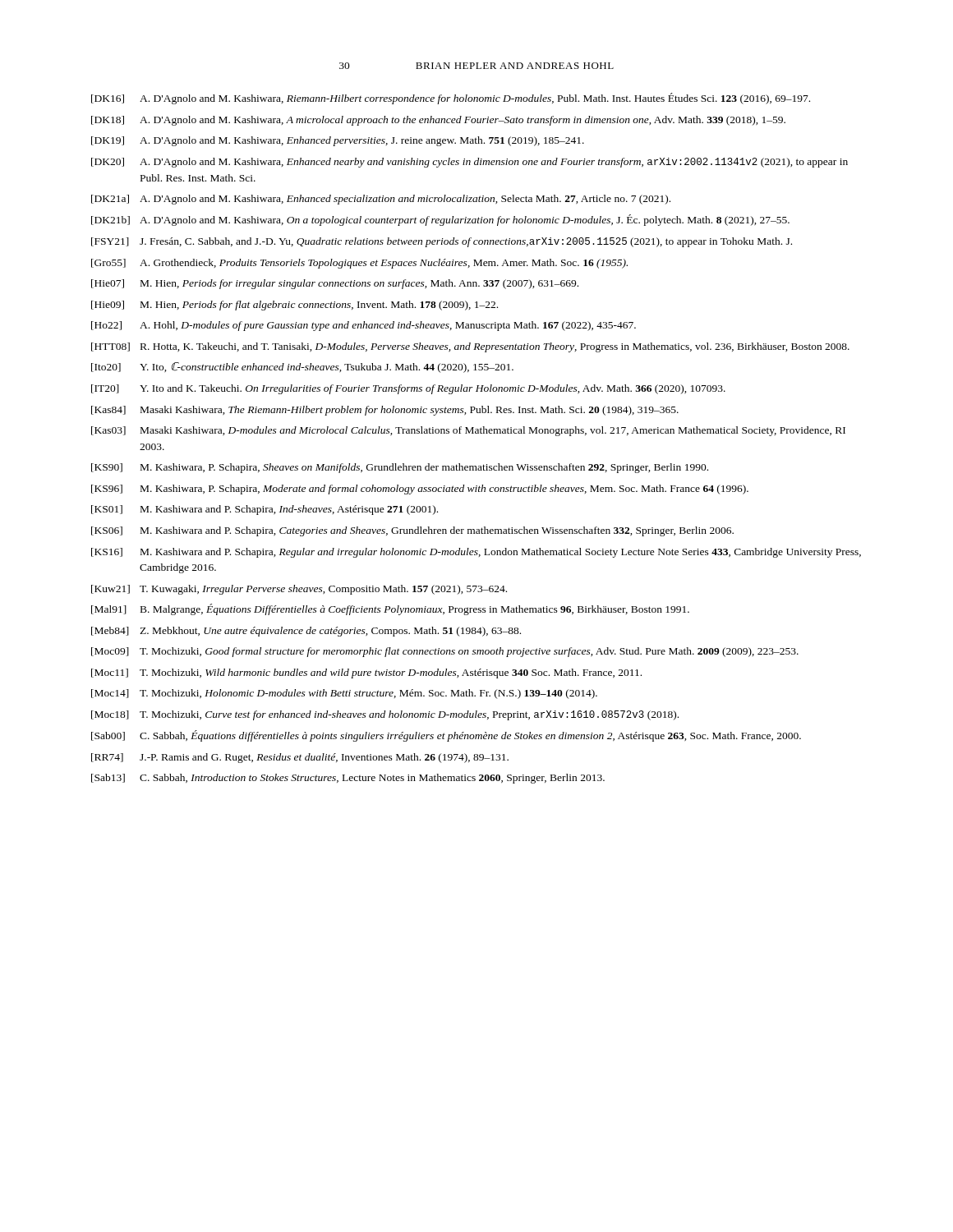Click on the list item that says "[Kuw21] T. Kuwagaki,"
The height and width of the screenshot is (1232, 953).
pyautogui.click(x=476, y=588)
